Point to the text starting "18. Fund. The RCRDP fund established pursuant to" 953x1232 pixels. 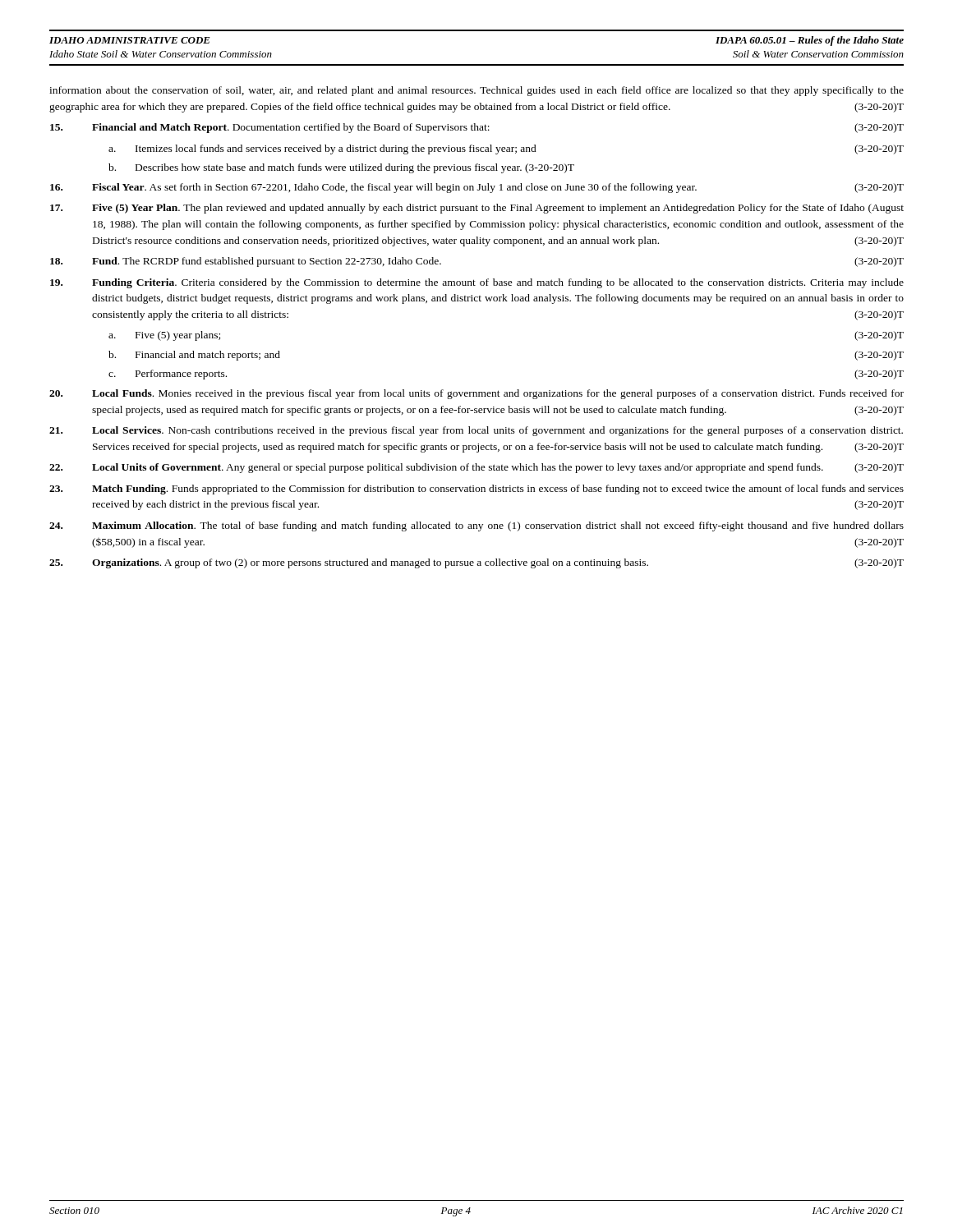point(262,262)
